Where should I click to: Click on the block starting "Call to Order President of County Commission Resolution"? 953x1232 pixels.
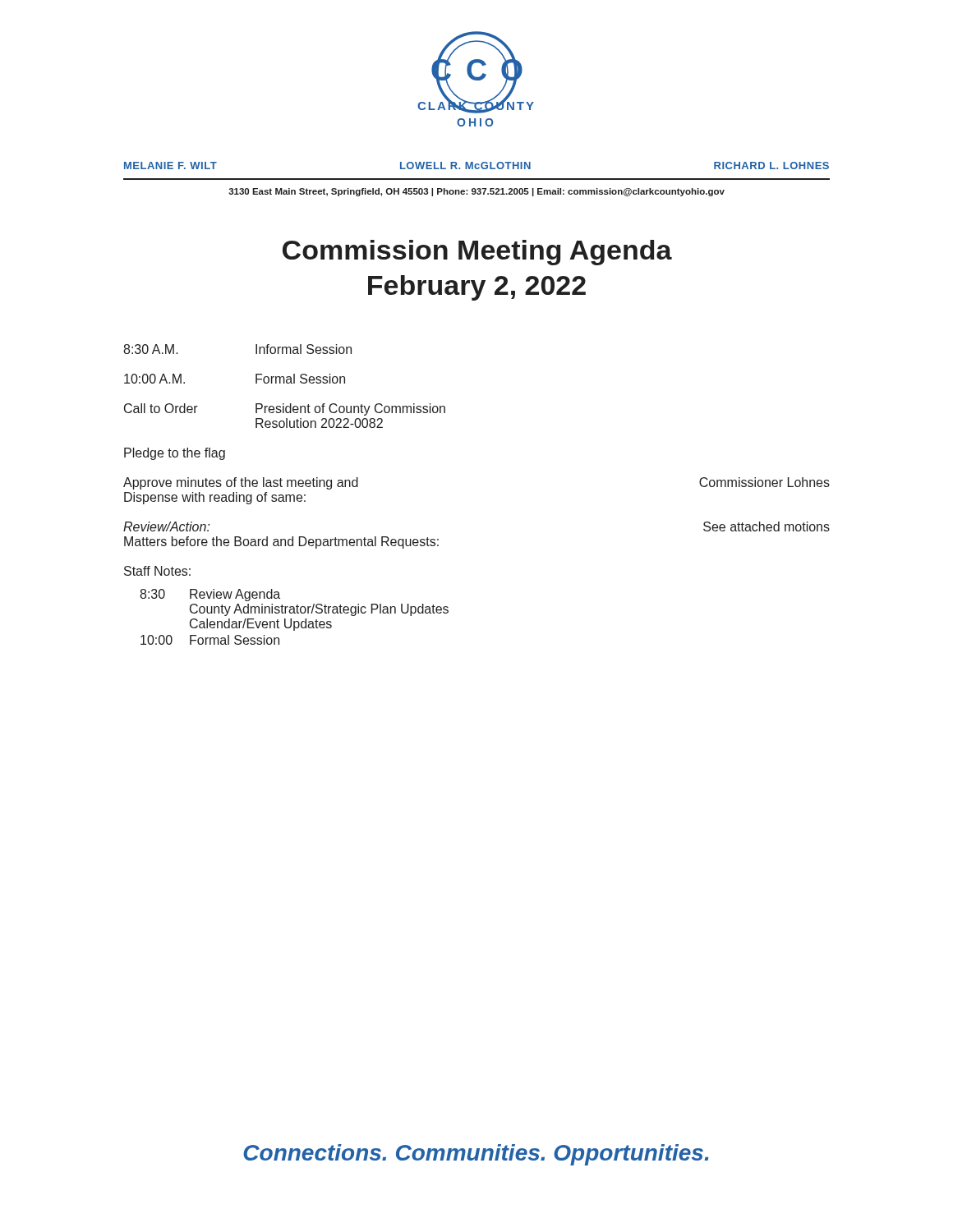pyautogui.click(x=285, y=409)
